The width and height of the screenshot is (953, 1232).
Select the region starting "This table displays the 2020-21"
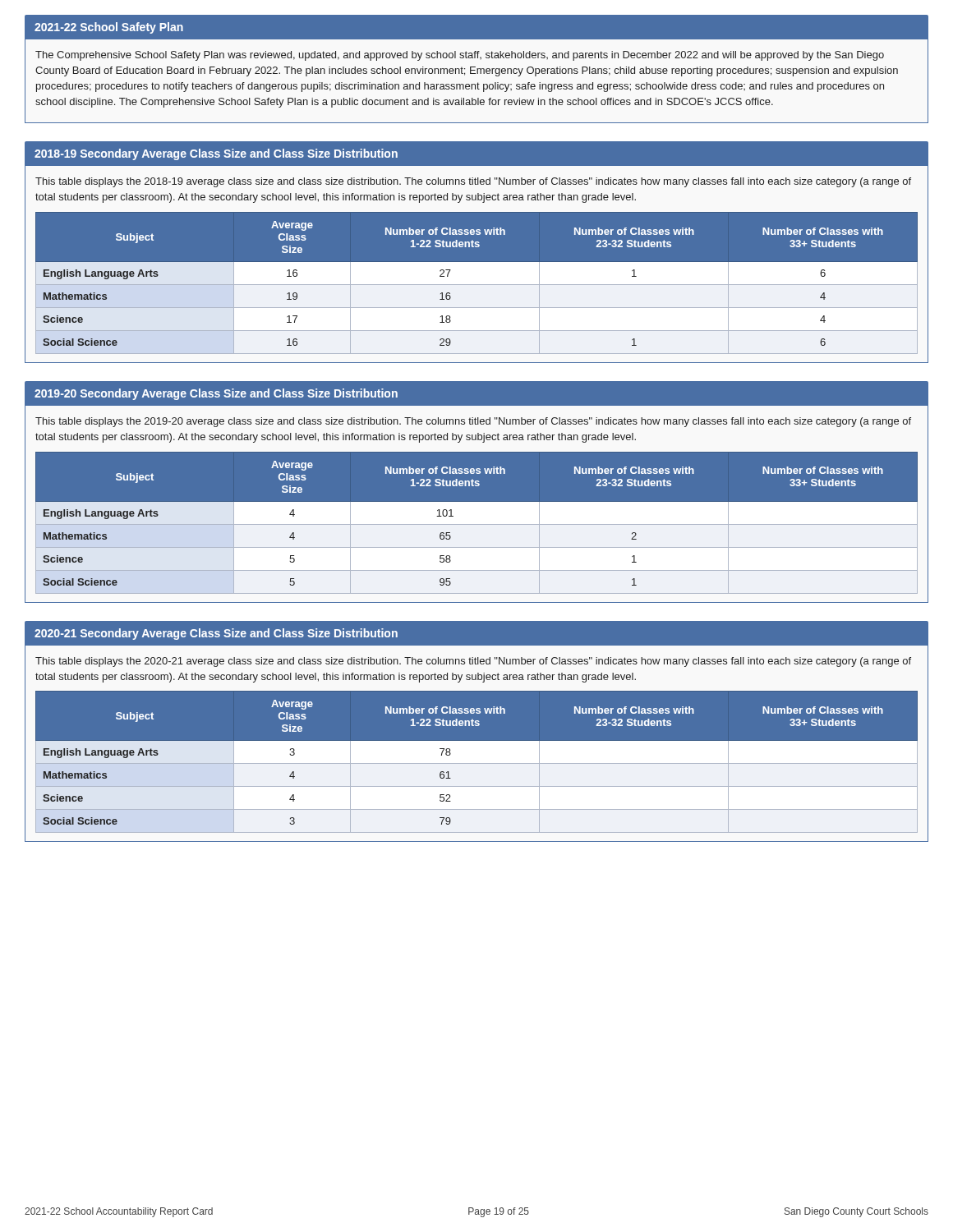coord(476,669)
